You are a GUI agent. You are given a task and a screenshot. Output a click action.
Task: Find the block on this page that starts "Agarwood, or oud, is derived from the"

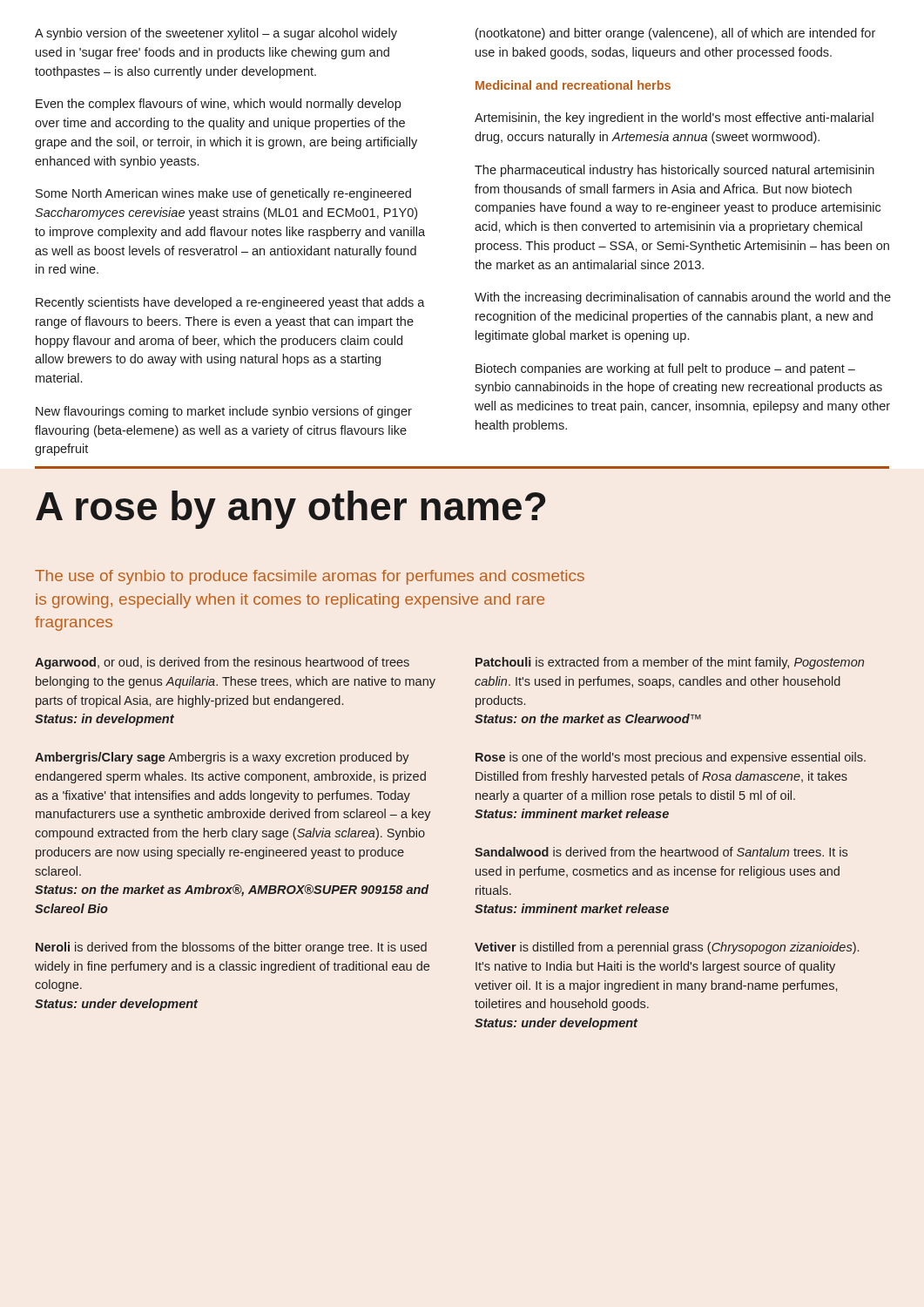coord(235,691)
